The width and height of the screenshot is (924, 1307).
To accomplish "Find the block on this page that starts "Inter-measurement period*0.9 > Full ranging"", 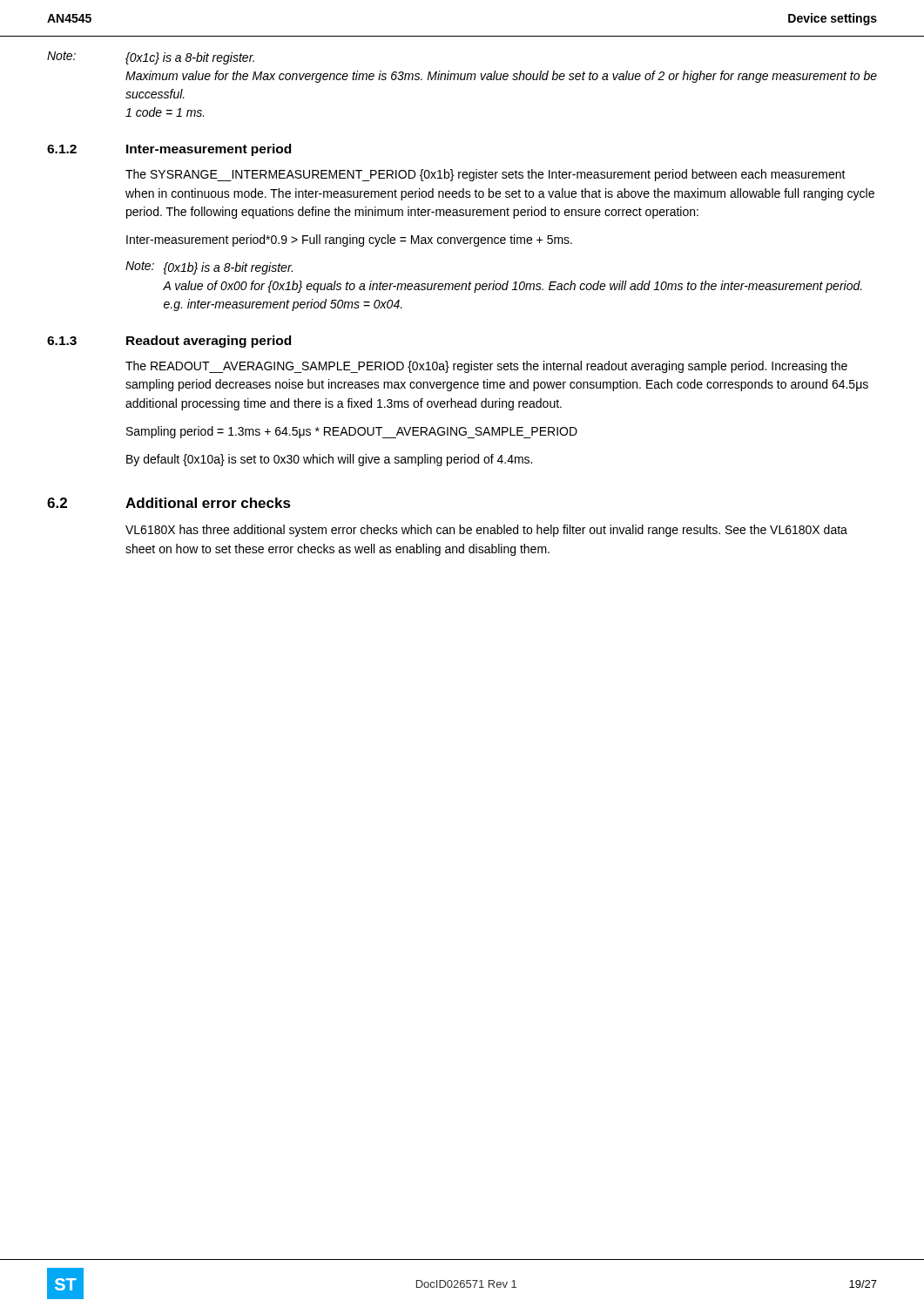I will click(x=349, y=240).
